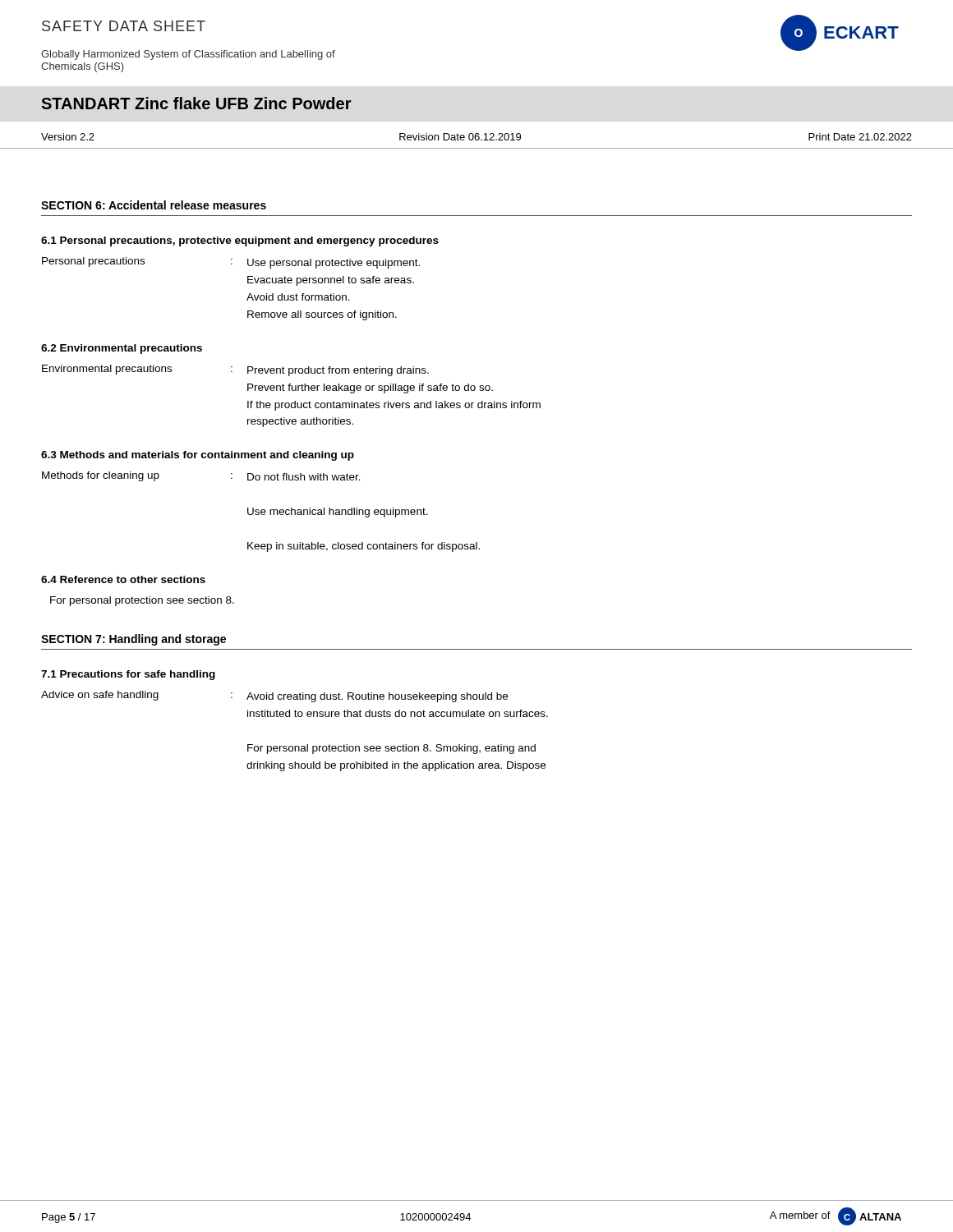The width and height of the screenshot is (953, 1232).
Task: Find the section header on this page that starts "6.1 Personal precautions, protective equipment and"
Action: click(x=240, y=240)
